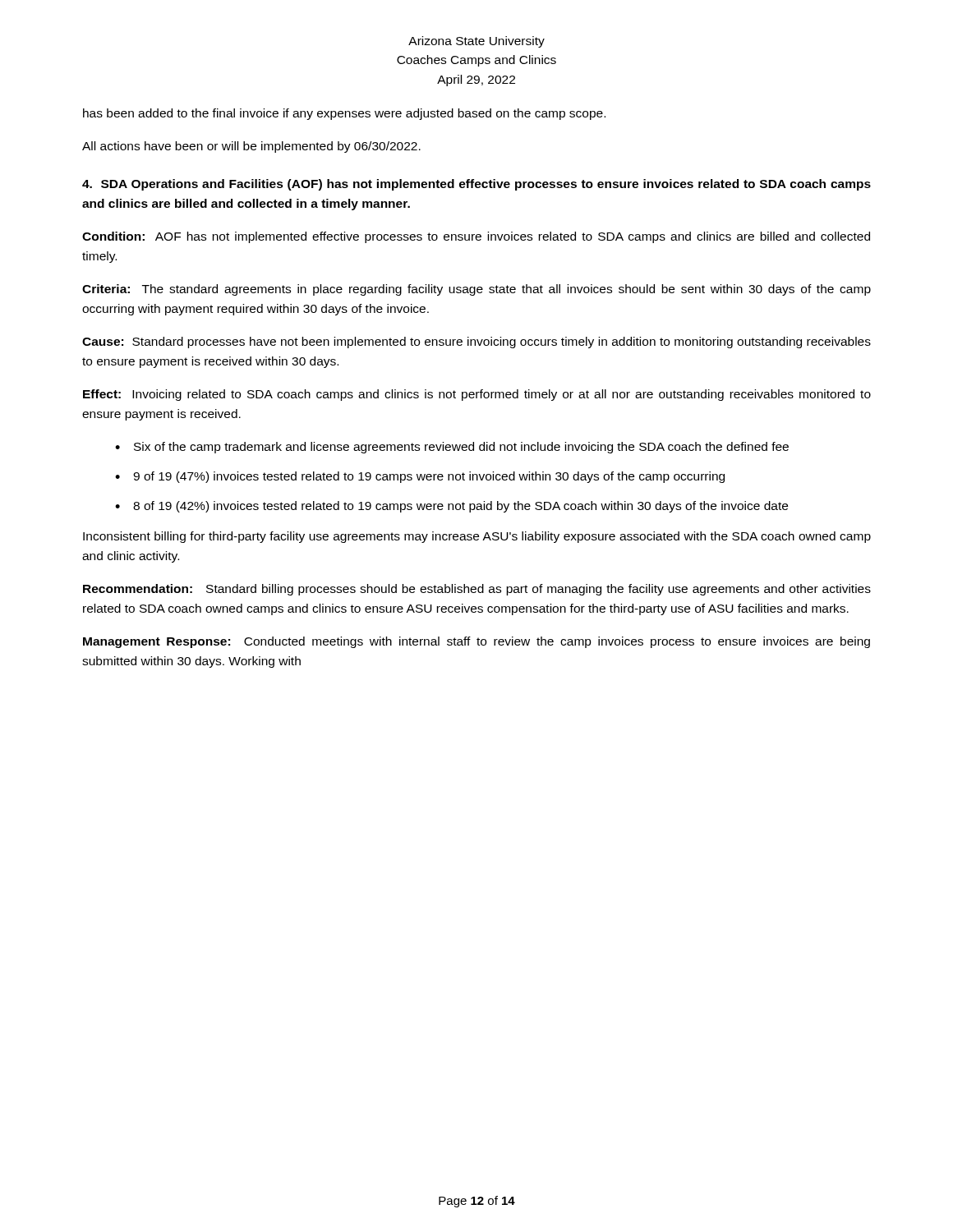
Task: Navigate to the text block starting "Recommendation: Standard billing processes should"
Action: pos(476,598)
